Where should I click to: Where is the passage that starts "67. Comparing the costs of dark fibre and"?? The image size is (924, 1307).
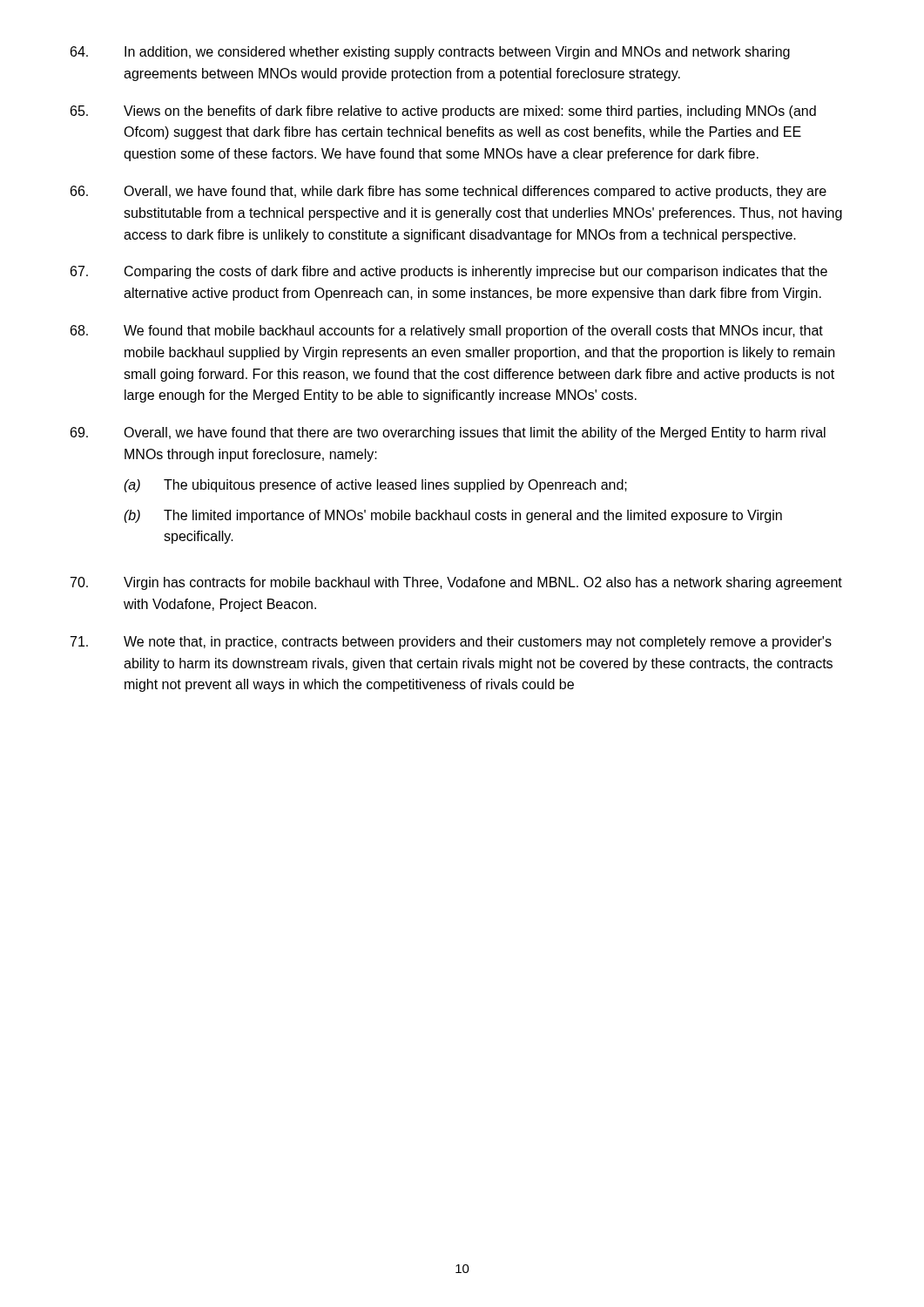tap(462, 283)
